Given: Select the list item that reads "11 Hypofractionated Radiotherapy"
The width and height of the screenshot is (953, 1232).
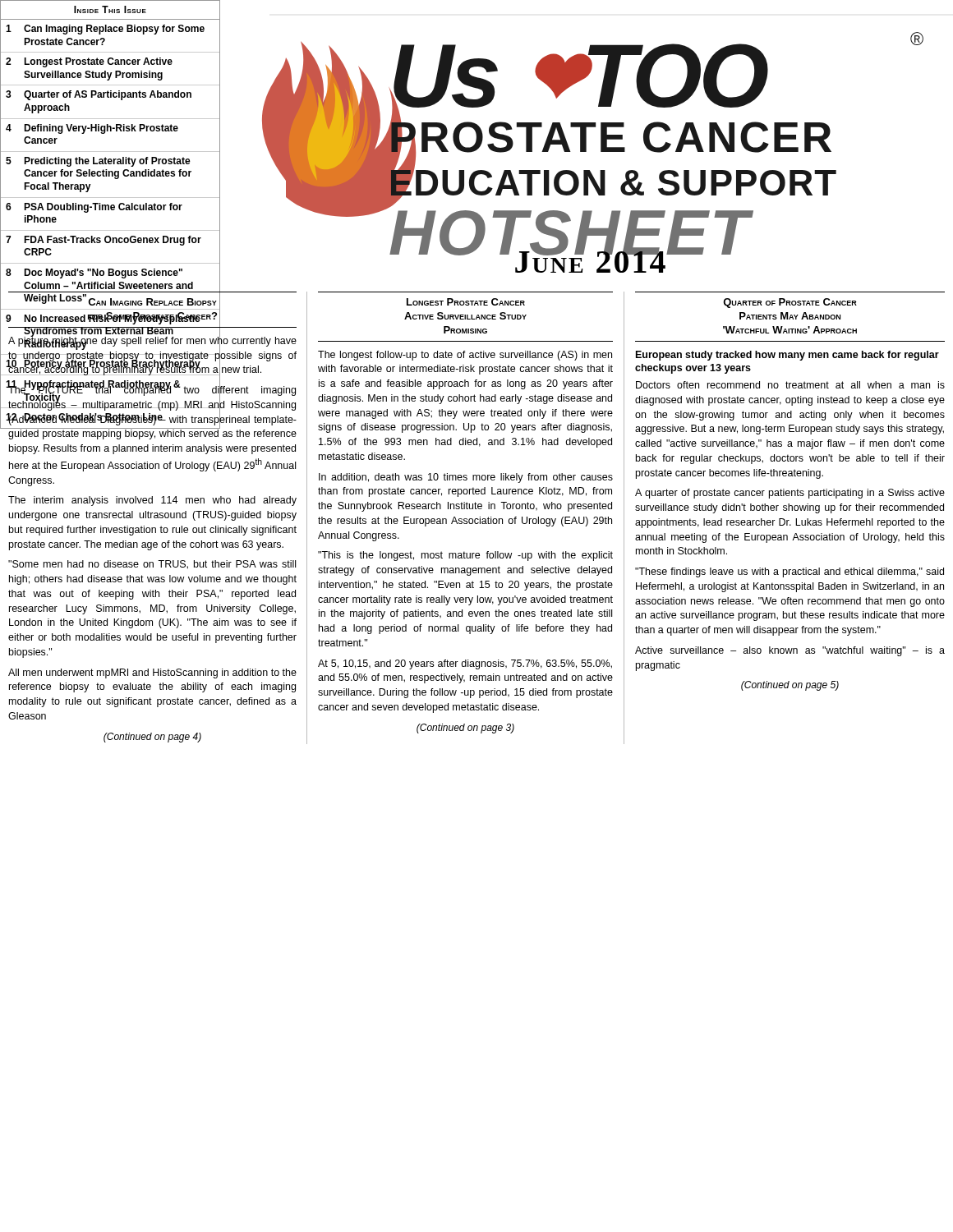Looking at the screenshot, I should (110, 392).
